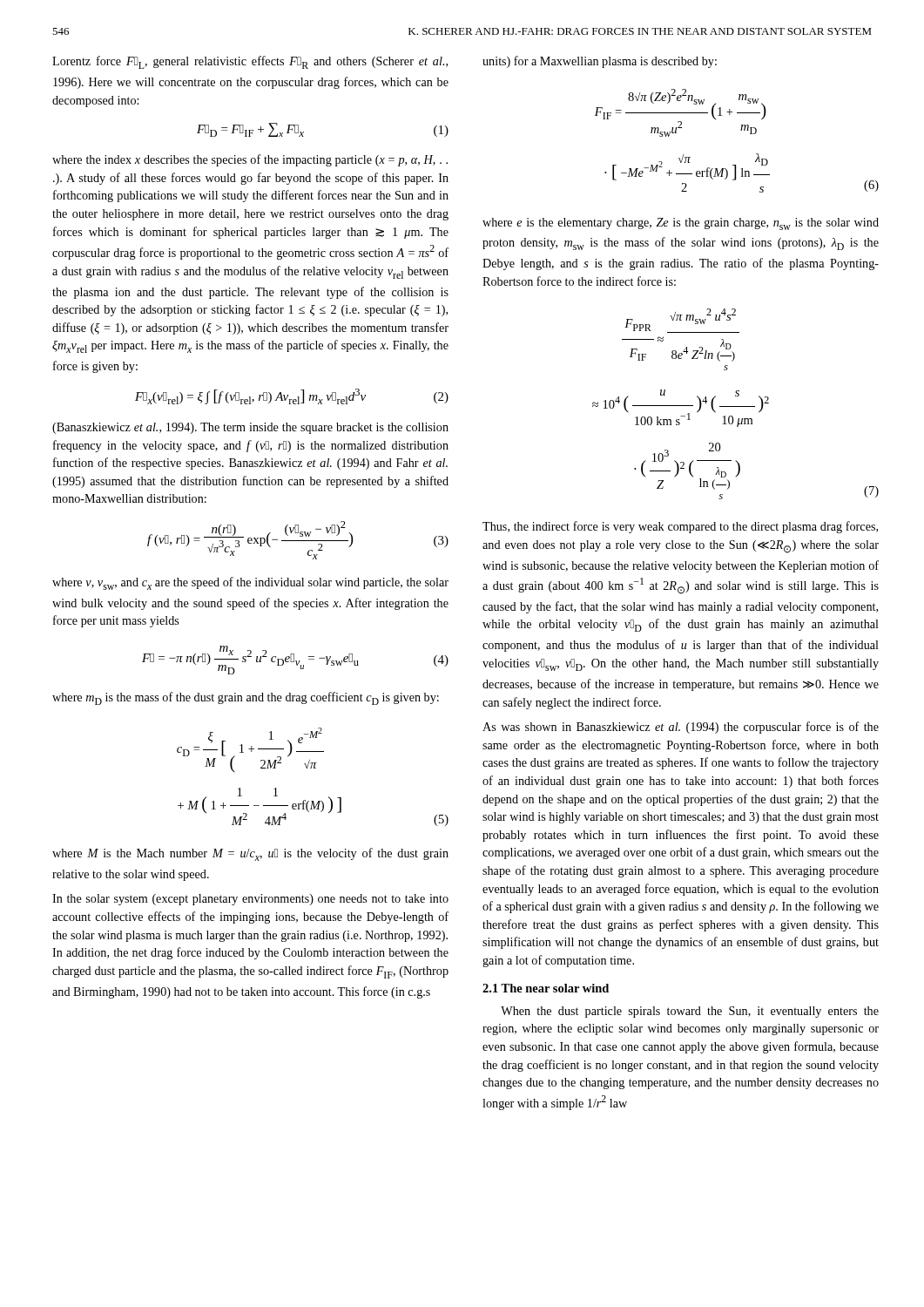Point to the block beginning "When the dust particle spirals toward the Sun,"
This screenshot has width=924, height=1307.
coord(681,1057)
